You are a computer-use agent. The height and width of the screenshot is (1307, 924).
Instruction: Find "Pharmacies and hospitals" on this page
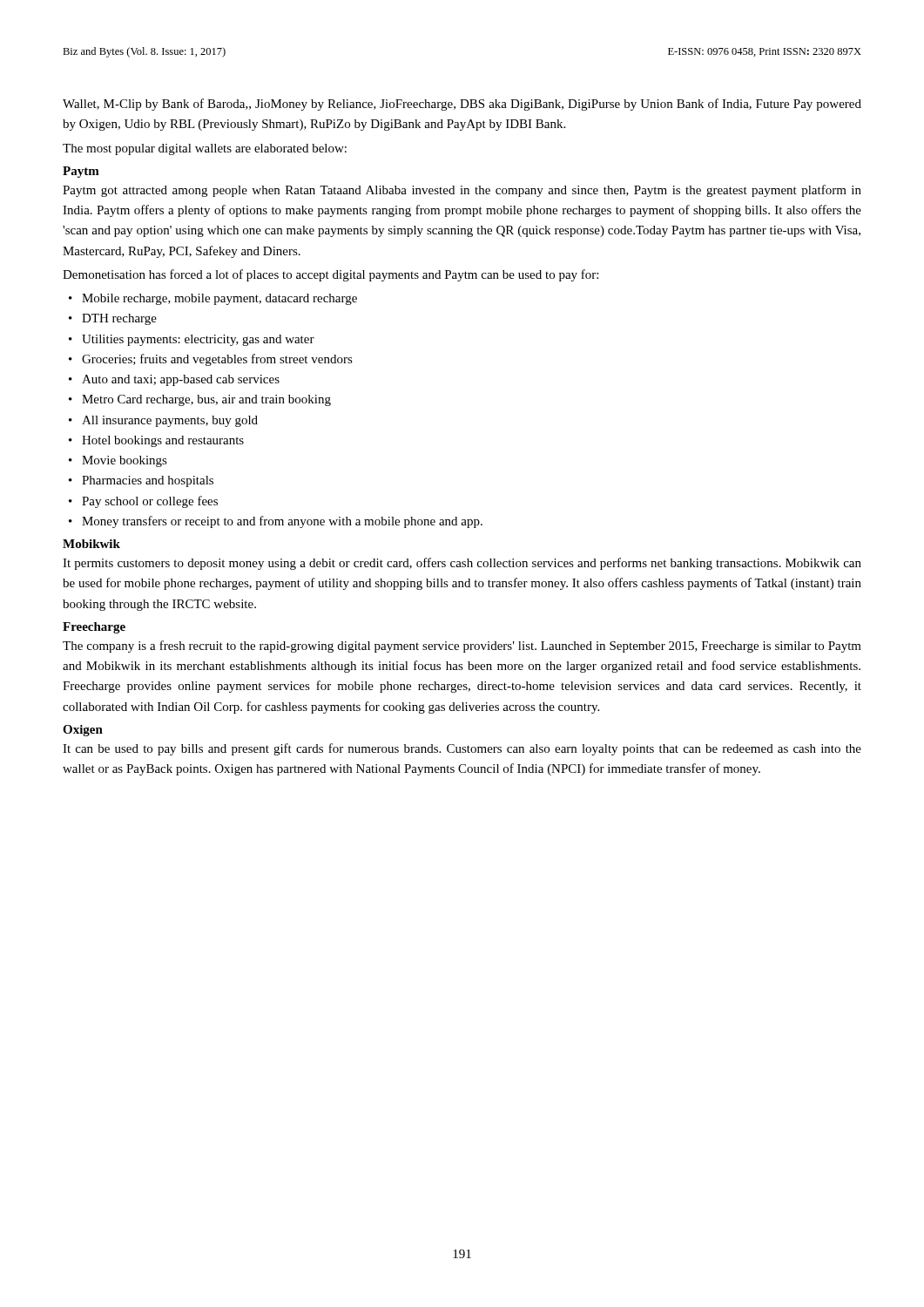[x=148, y=480]
